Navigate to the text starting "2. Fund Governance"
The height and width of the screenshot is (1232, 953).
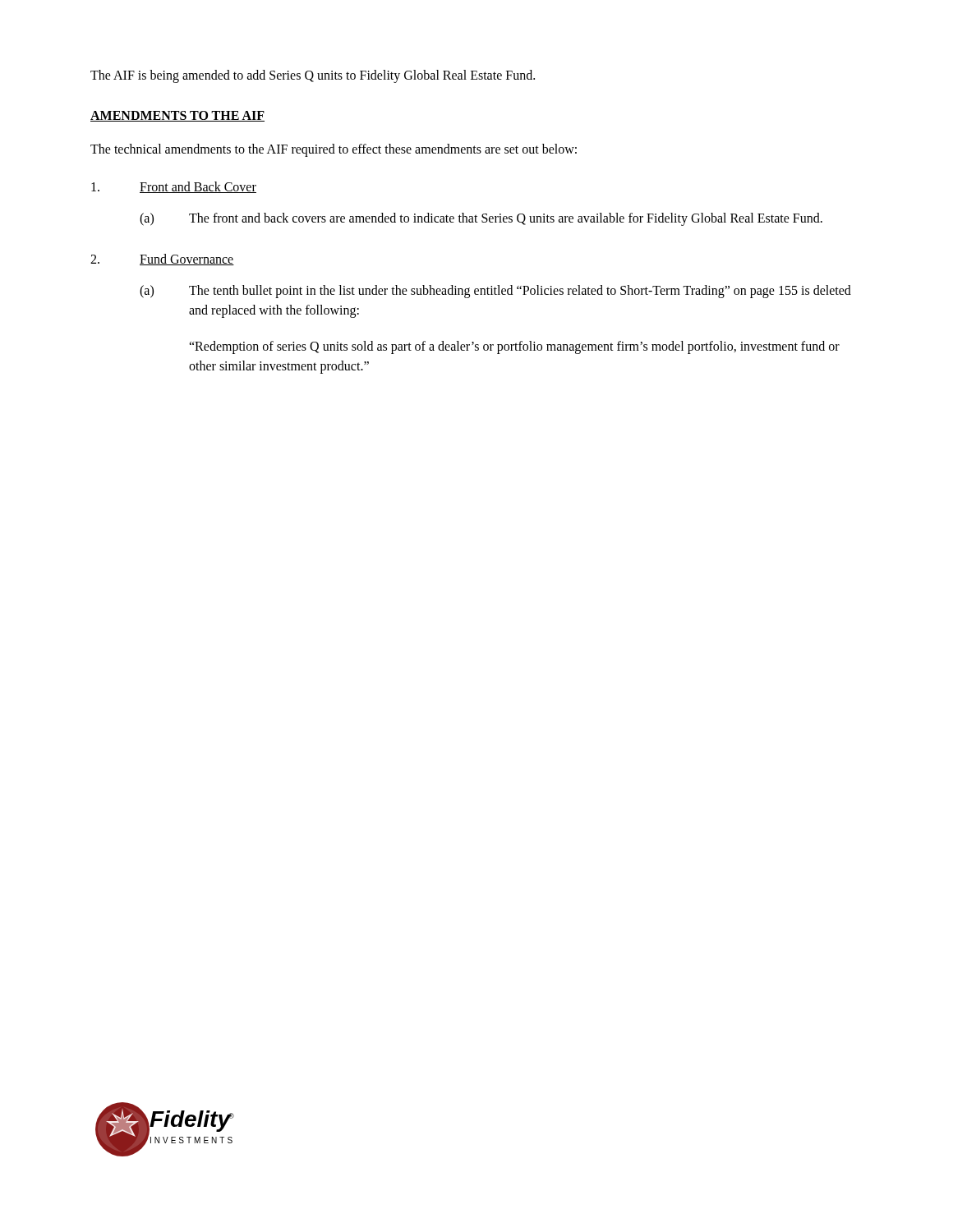162,260
